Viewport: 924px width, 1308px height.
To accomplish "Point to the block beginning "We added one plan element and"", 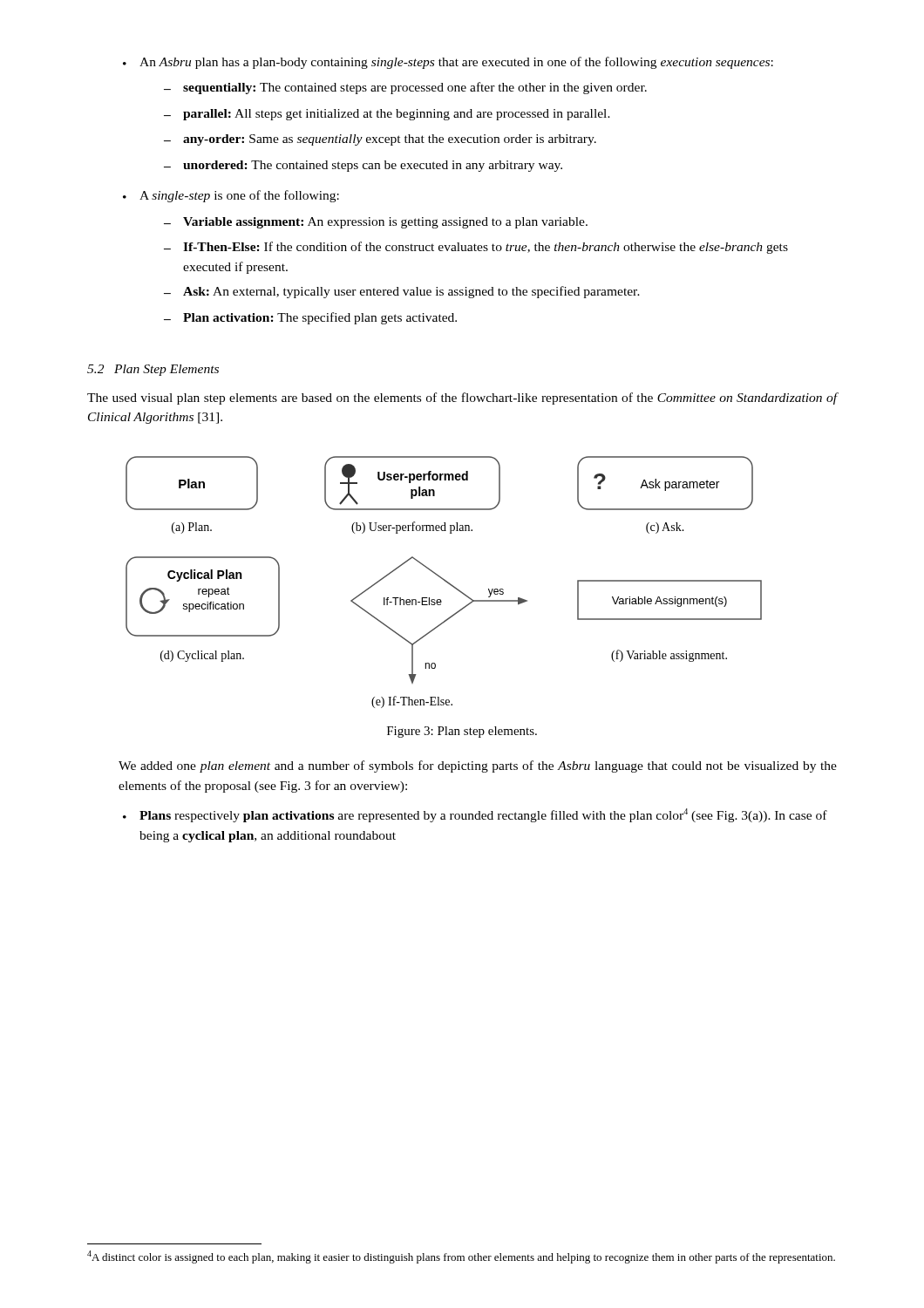I will click(x=478, y=775).
